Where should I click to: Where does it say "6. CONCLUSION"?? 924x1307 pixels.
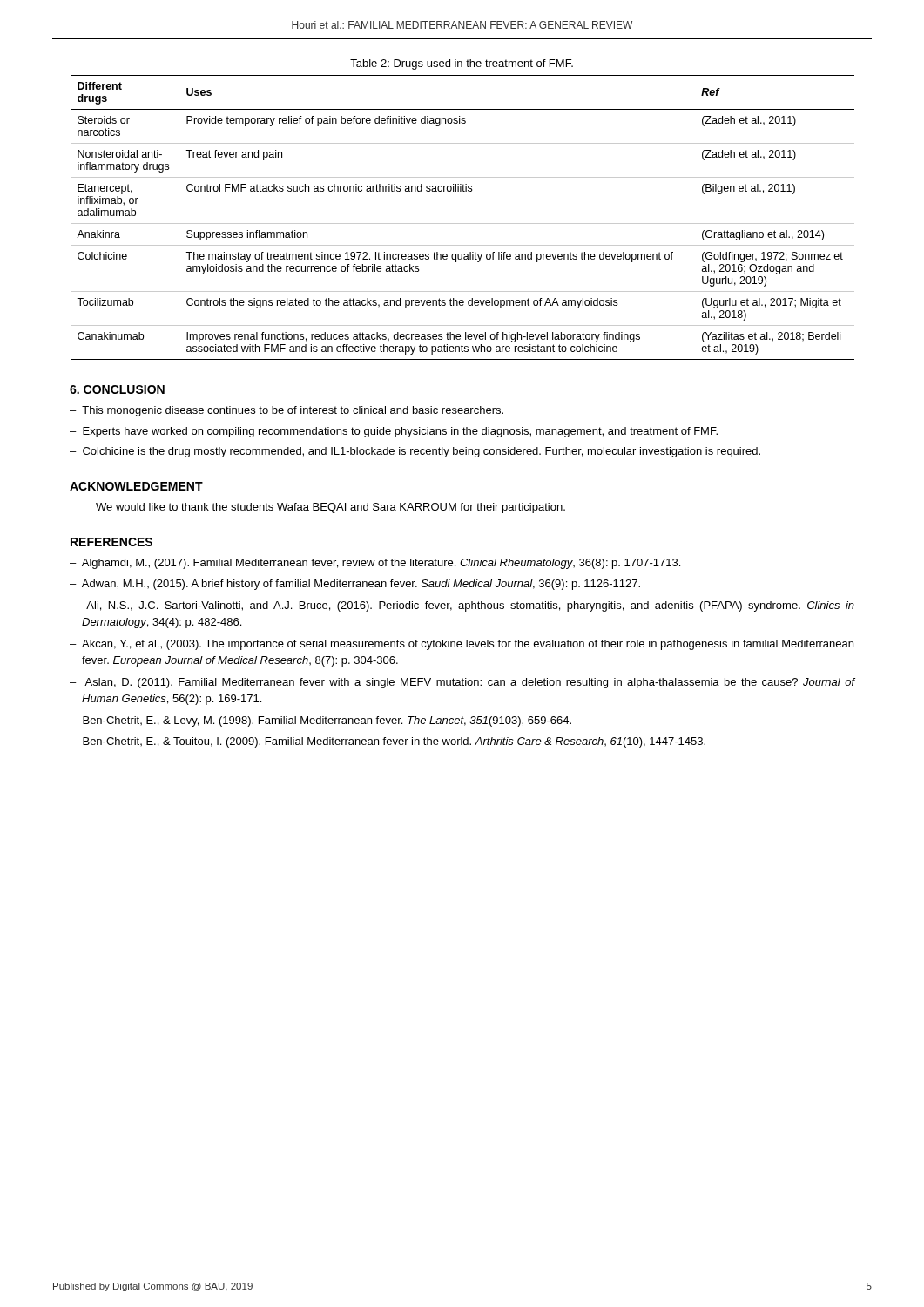[117, 389]
